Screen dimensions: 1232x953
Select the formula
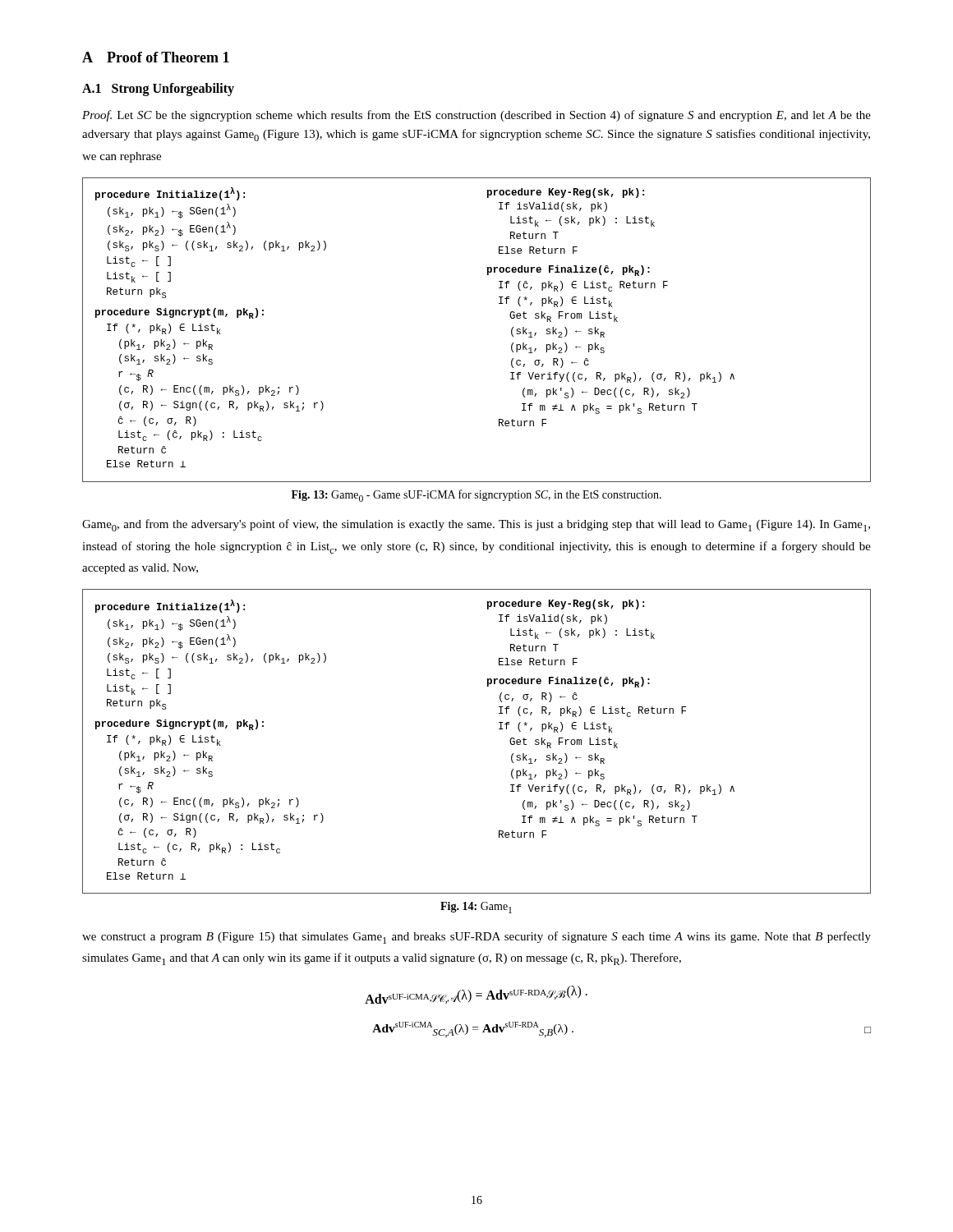pyautogui.click(x=476, y=1010)
